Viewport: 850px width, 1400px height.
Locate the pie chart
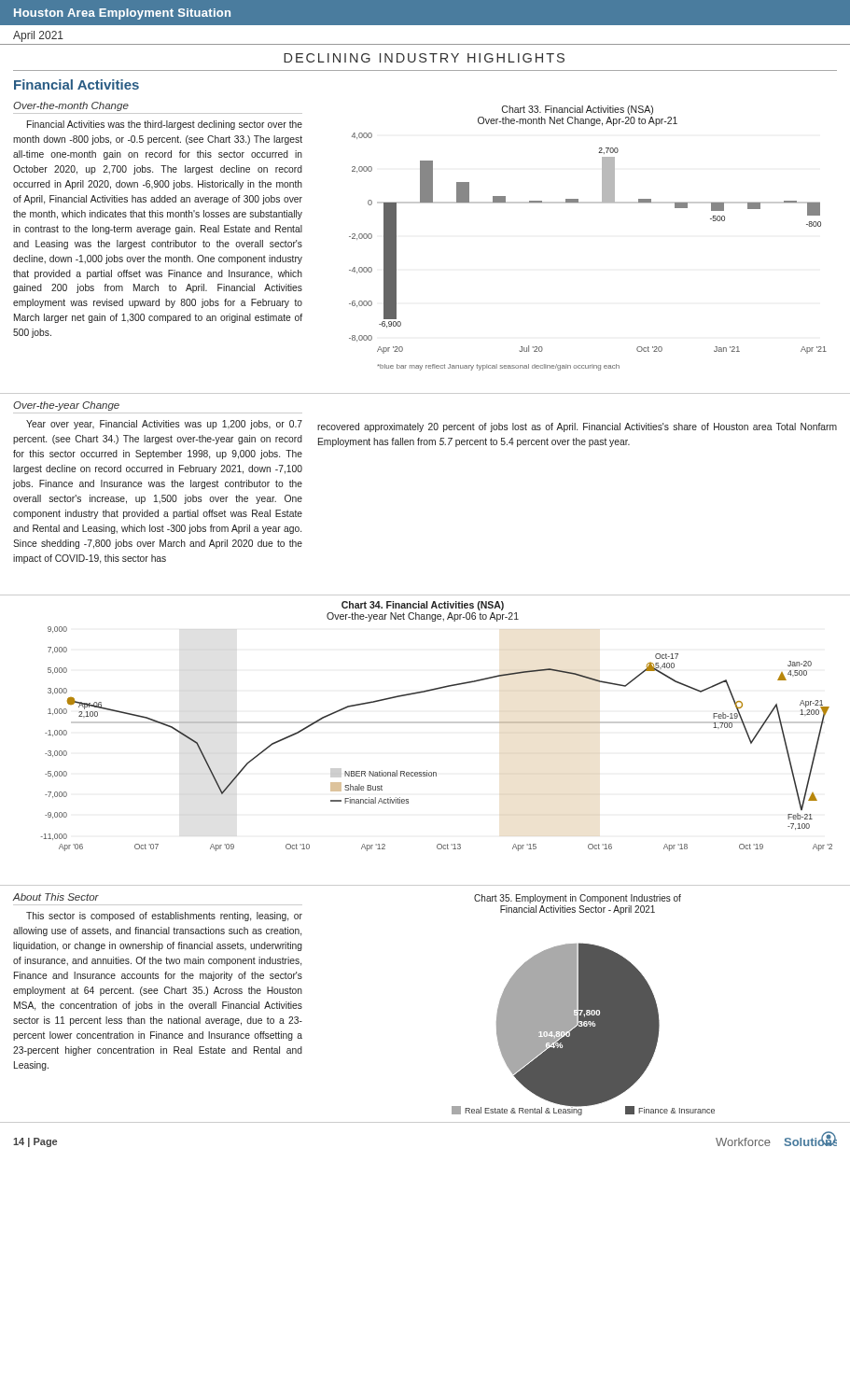tap(574, 1002)
